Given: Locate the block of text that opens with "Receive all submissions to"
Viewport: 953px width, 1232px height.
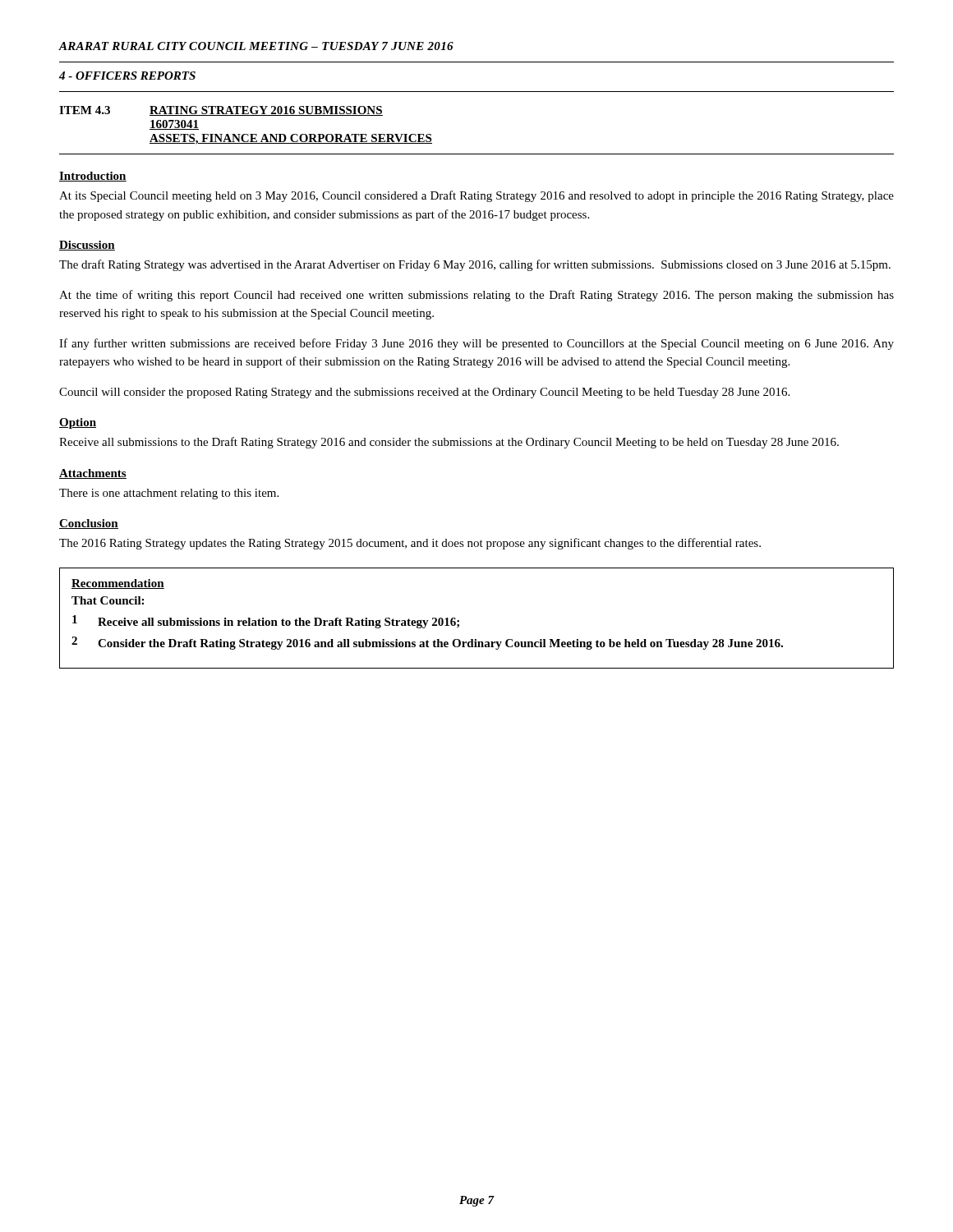Looking at the screenshot, I should pyautogui.click(x=449, y=442).
